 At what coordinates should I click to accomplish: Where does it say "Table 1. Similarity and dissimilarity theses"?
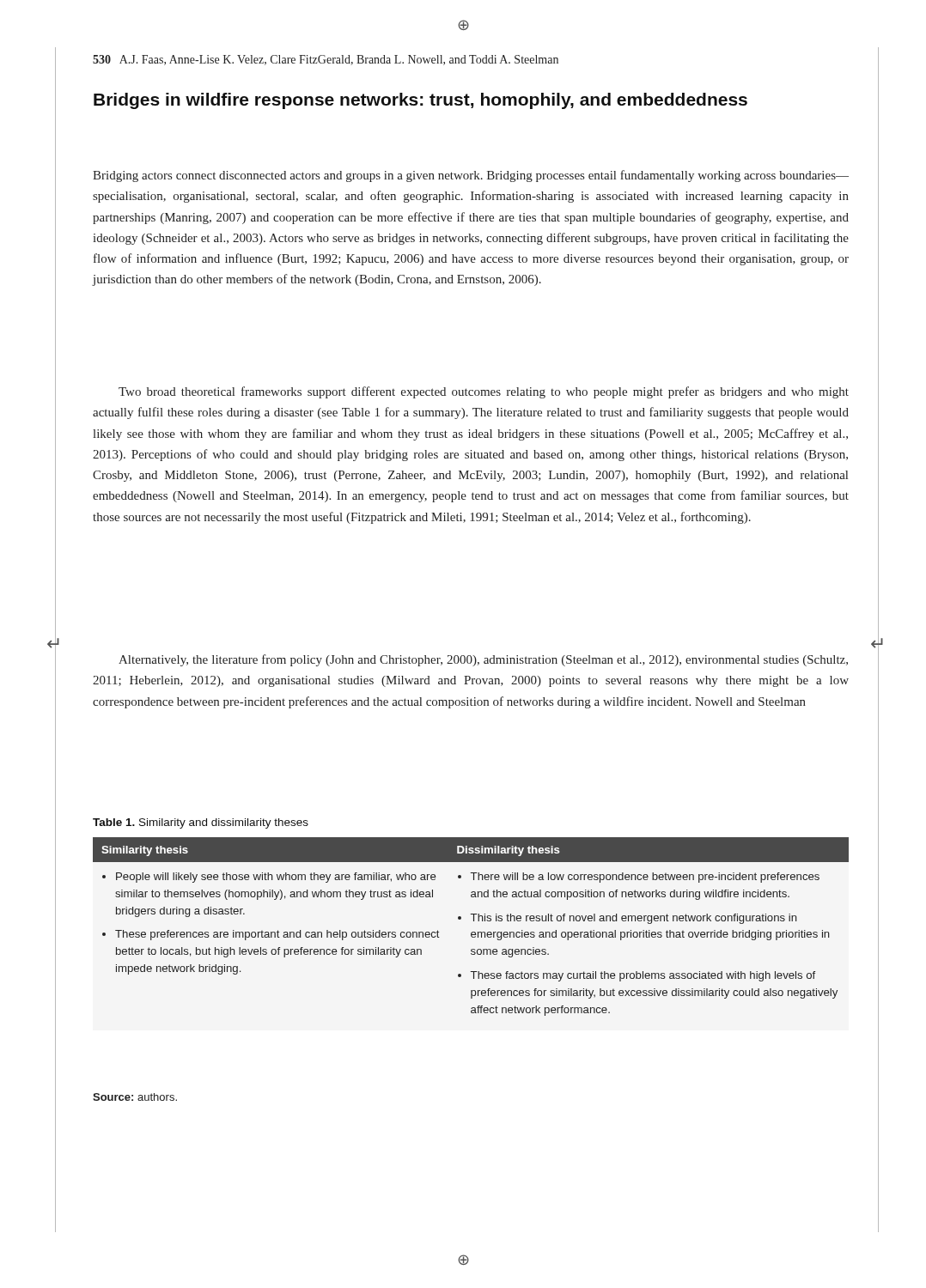[201, 822]
